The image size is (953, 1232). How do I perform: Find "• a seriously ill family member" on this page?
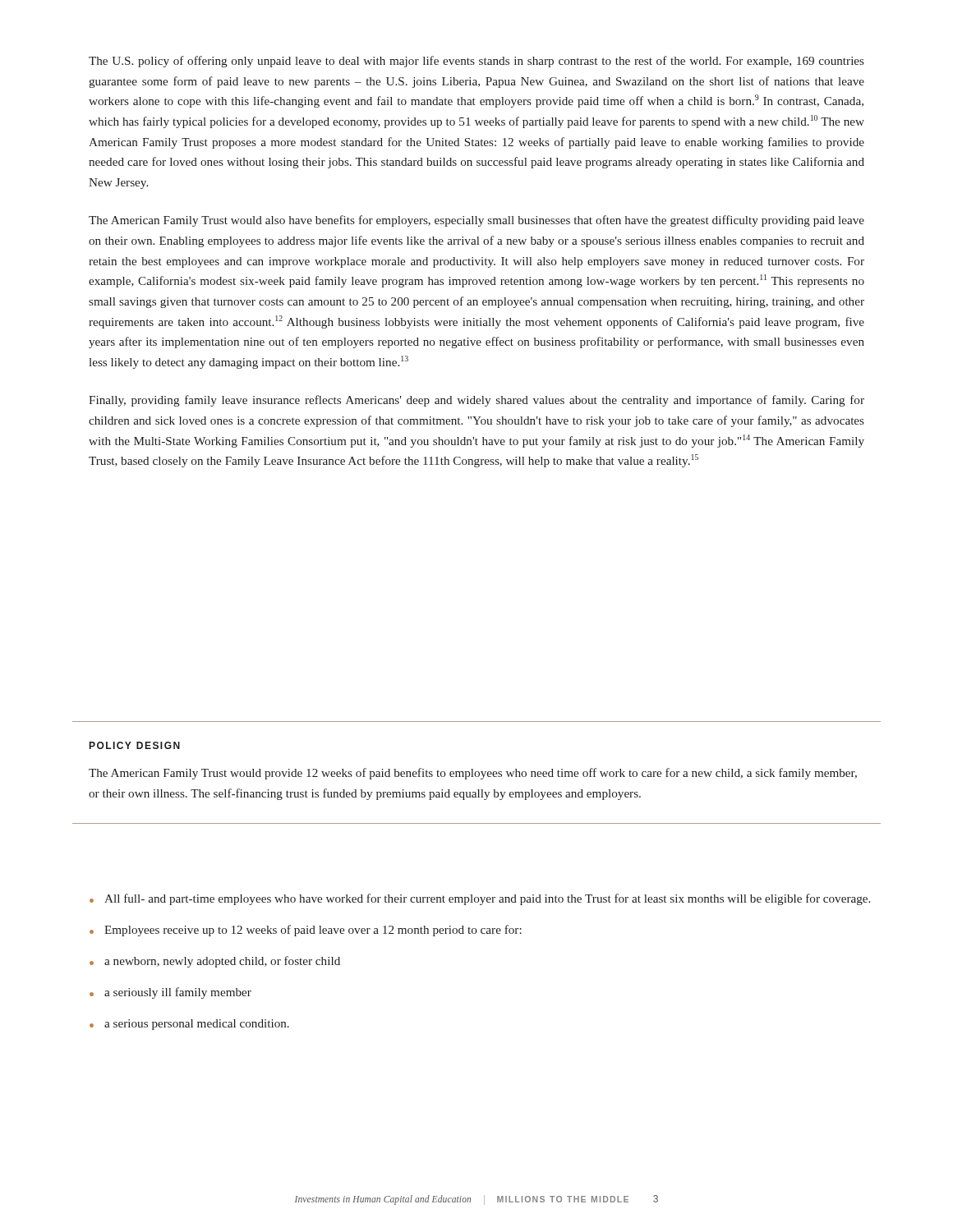(170, 993)
